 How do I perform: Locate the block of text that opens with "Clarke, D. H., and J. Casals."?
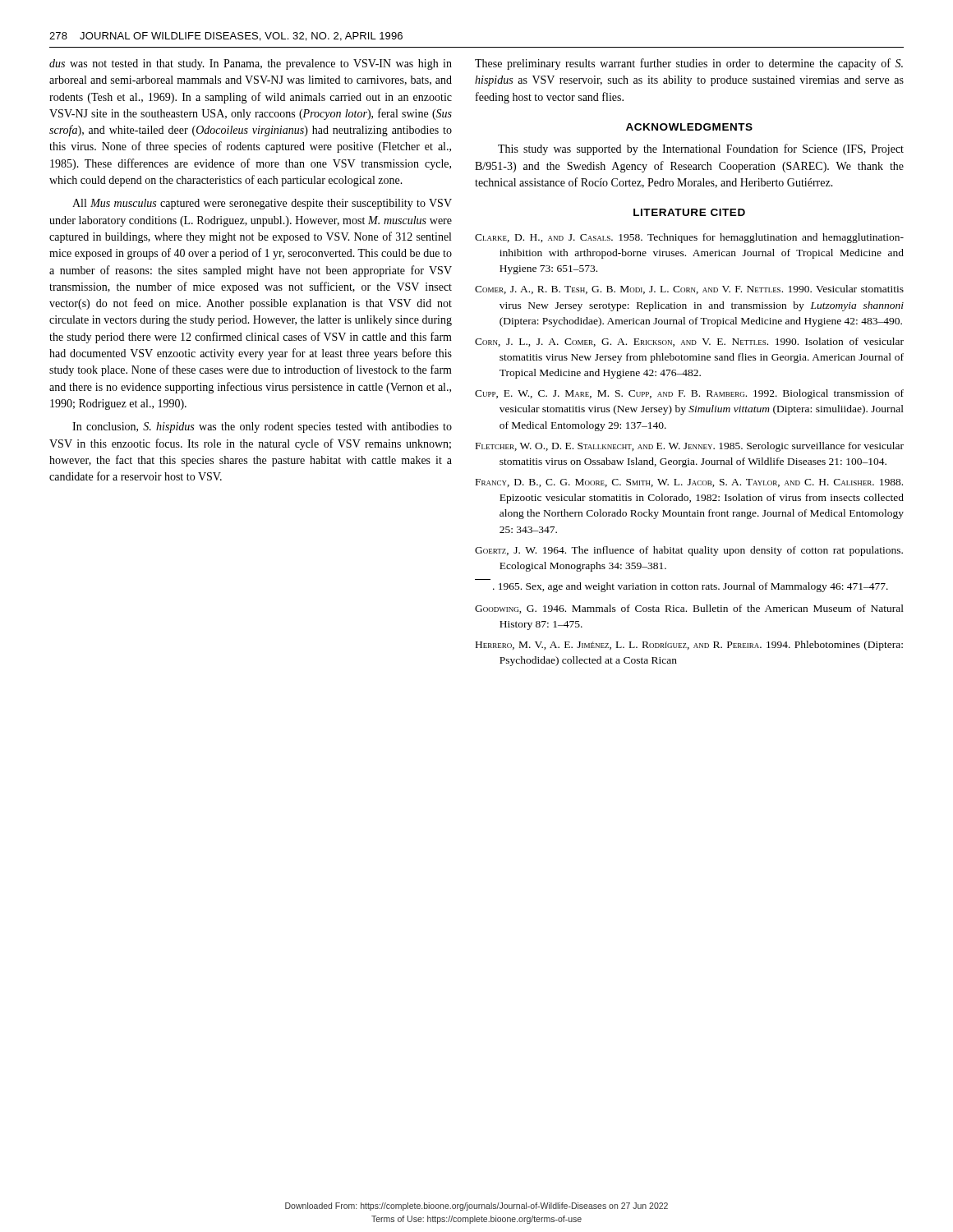pos(689,253)
